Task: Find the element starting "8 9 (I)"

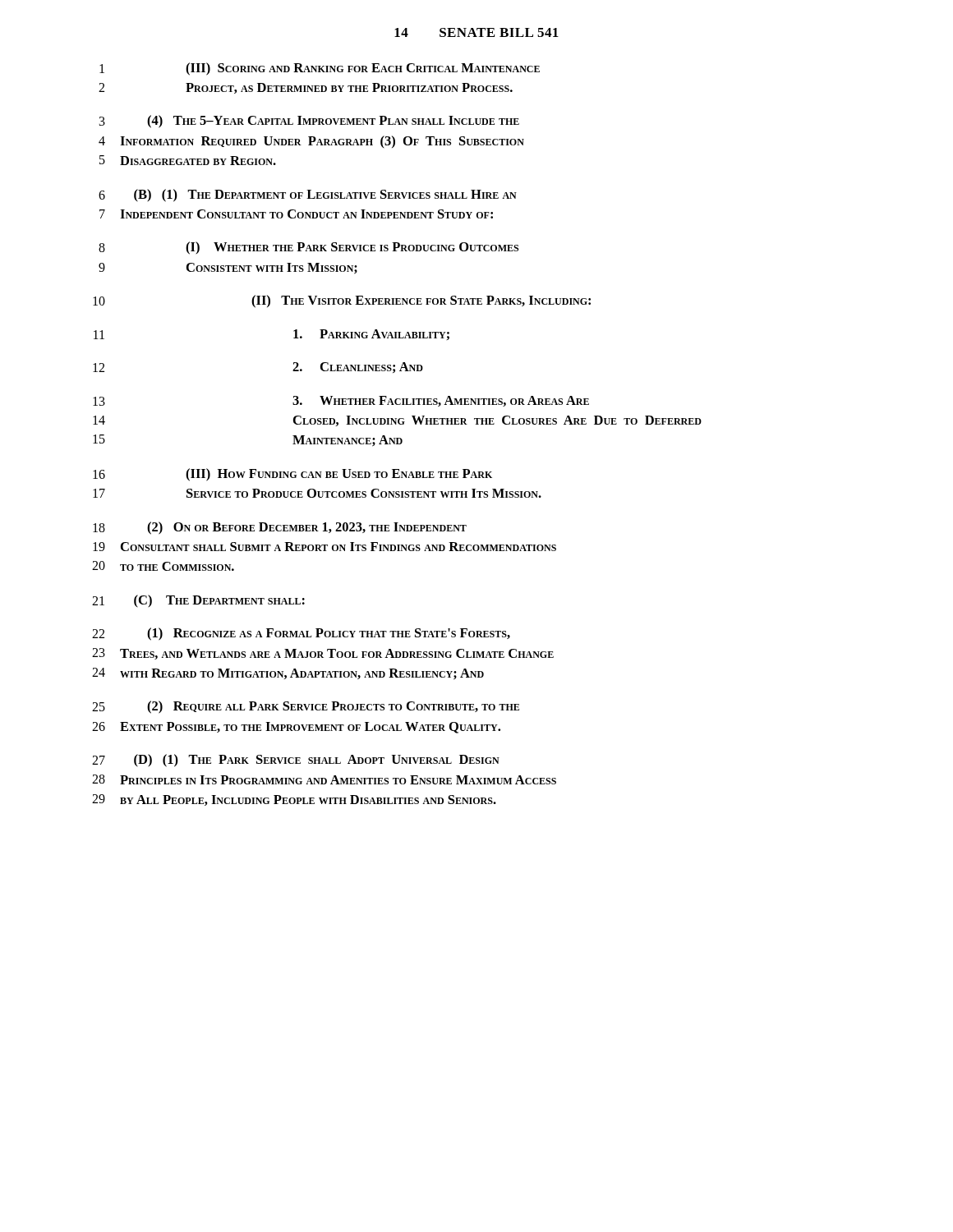Action: pos(476,258)
